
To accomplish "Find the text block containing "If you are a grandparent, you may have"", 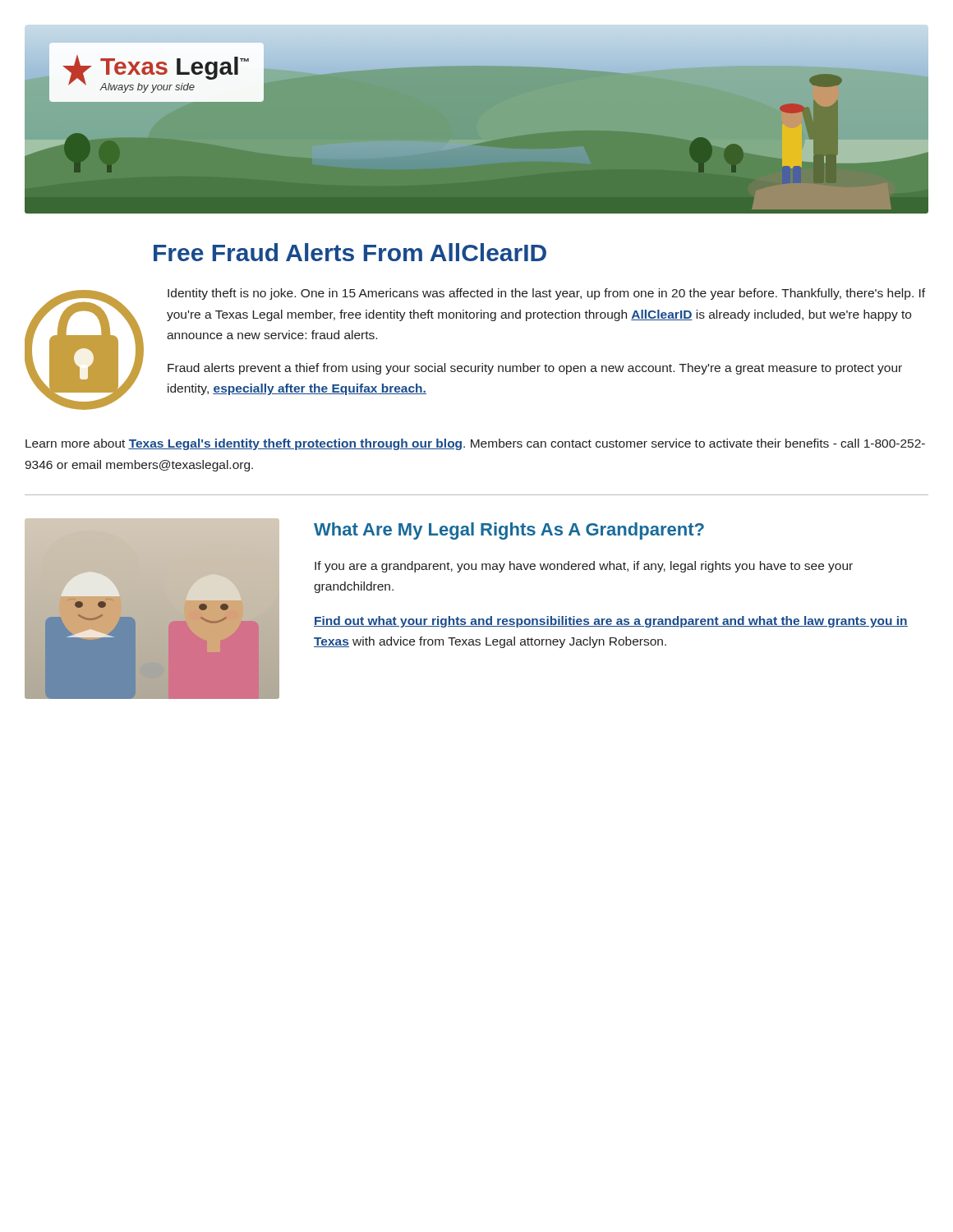I will (x=583, y=576).
